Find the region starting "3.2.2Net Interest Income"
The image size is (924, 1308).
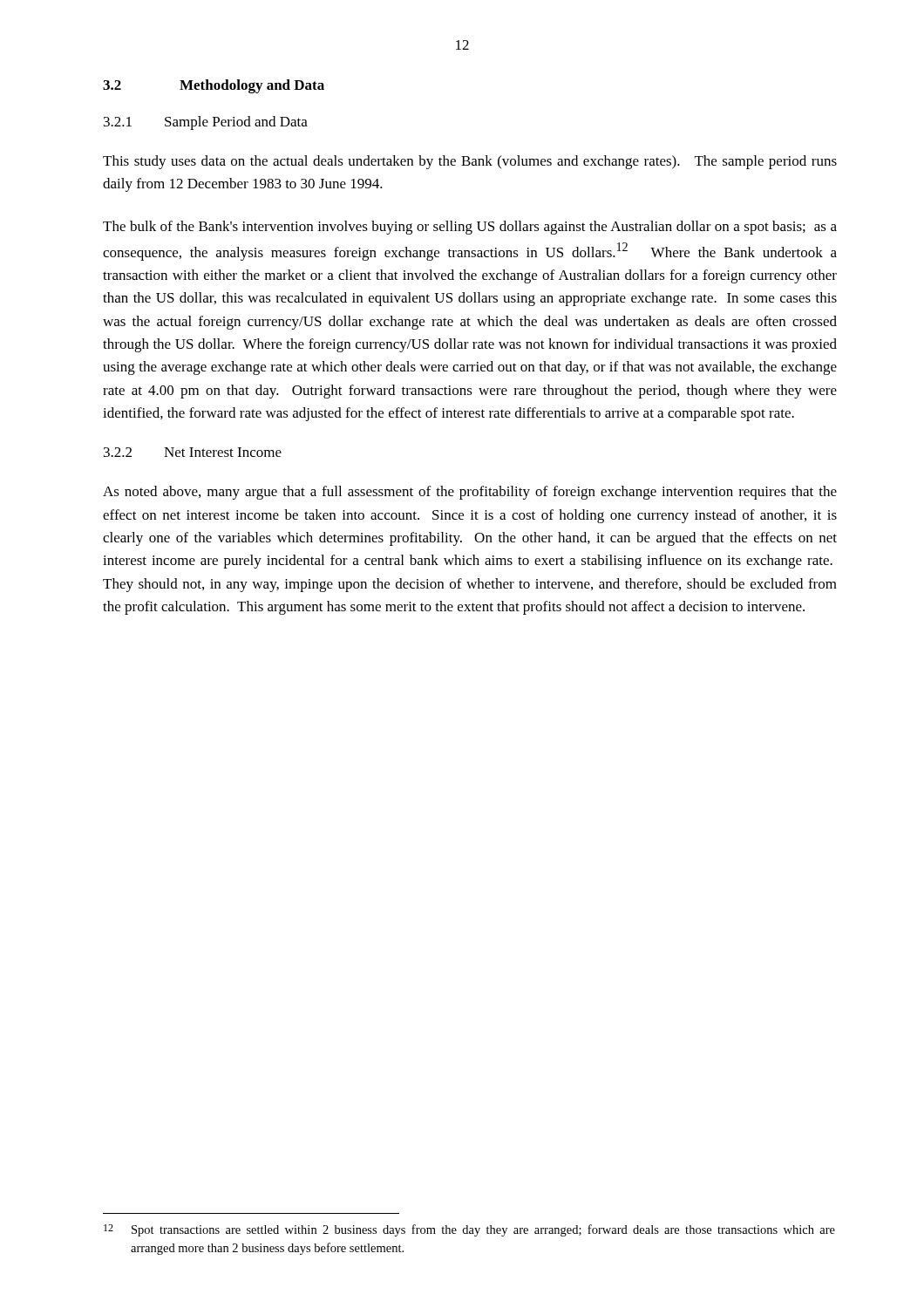(x=192, y=453)
